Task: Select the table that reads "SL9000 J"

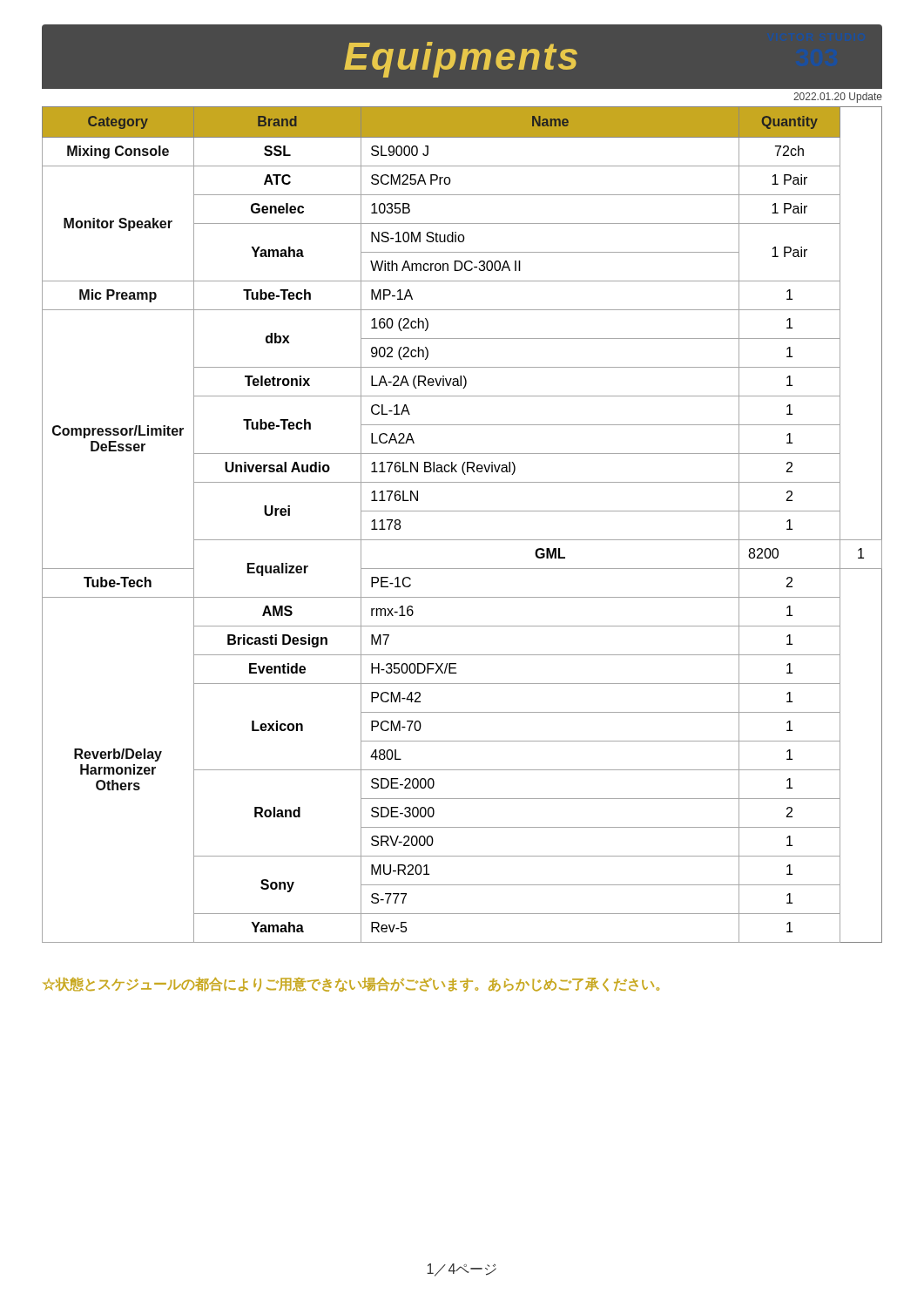Action: point(462,524)
